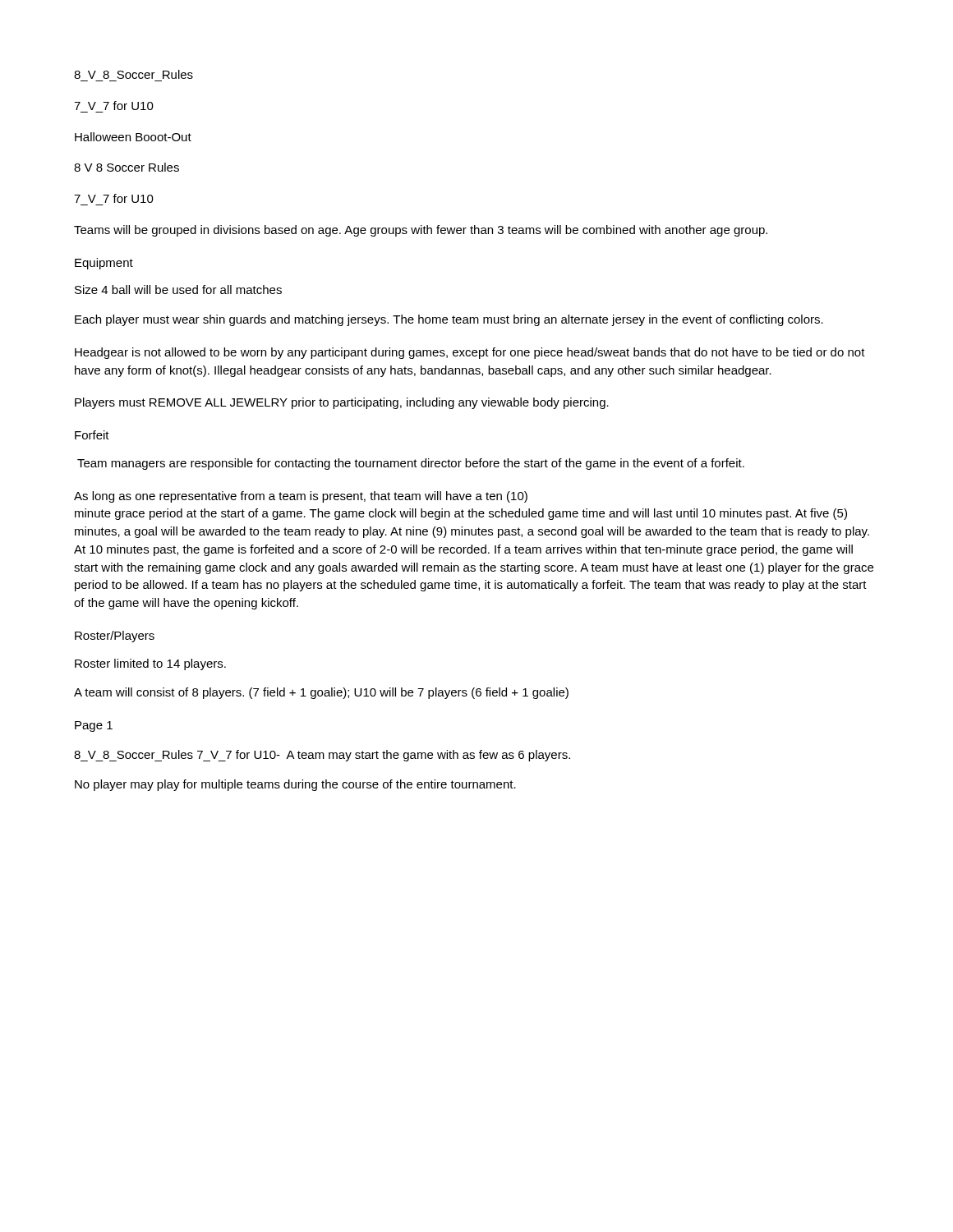Image resolution: width=953 pixels, height=1232 pixels.
Task: Point to the element starting "Each player must wear shin guards and matching"
Action: coord(449,319)
